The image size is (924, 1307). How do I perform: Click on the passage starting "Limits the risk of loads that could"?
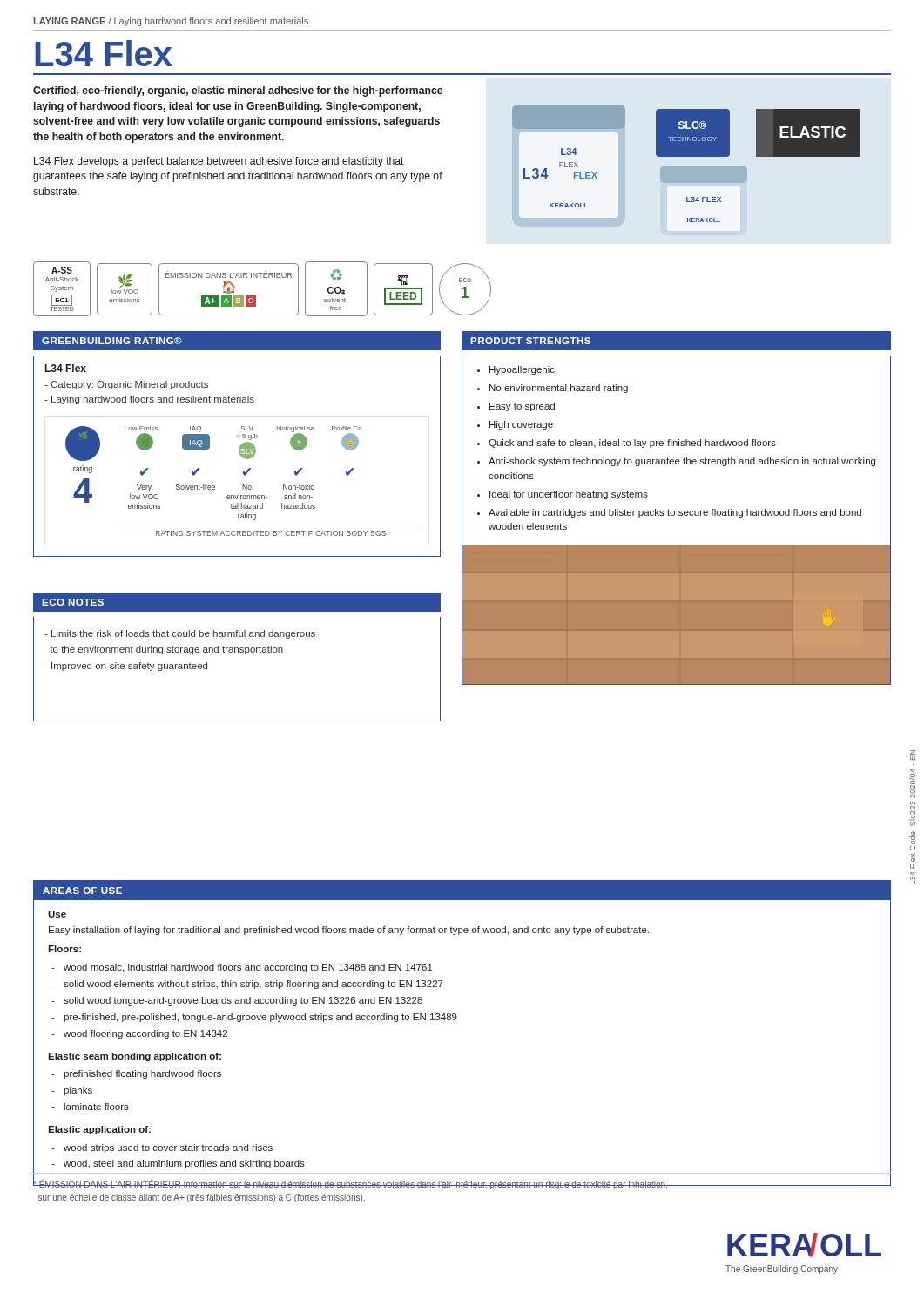[180, 650]
